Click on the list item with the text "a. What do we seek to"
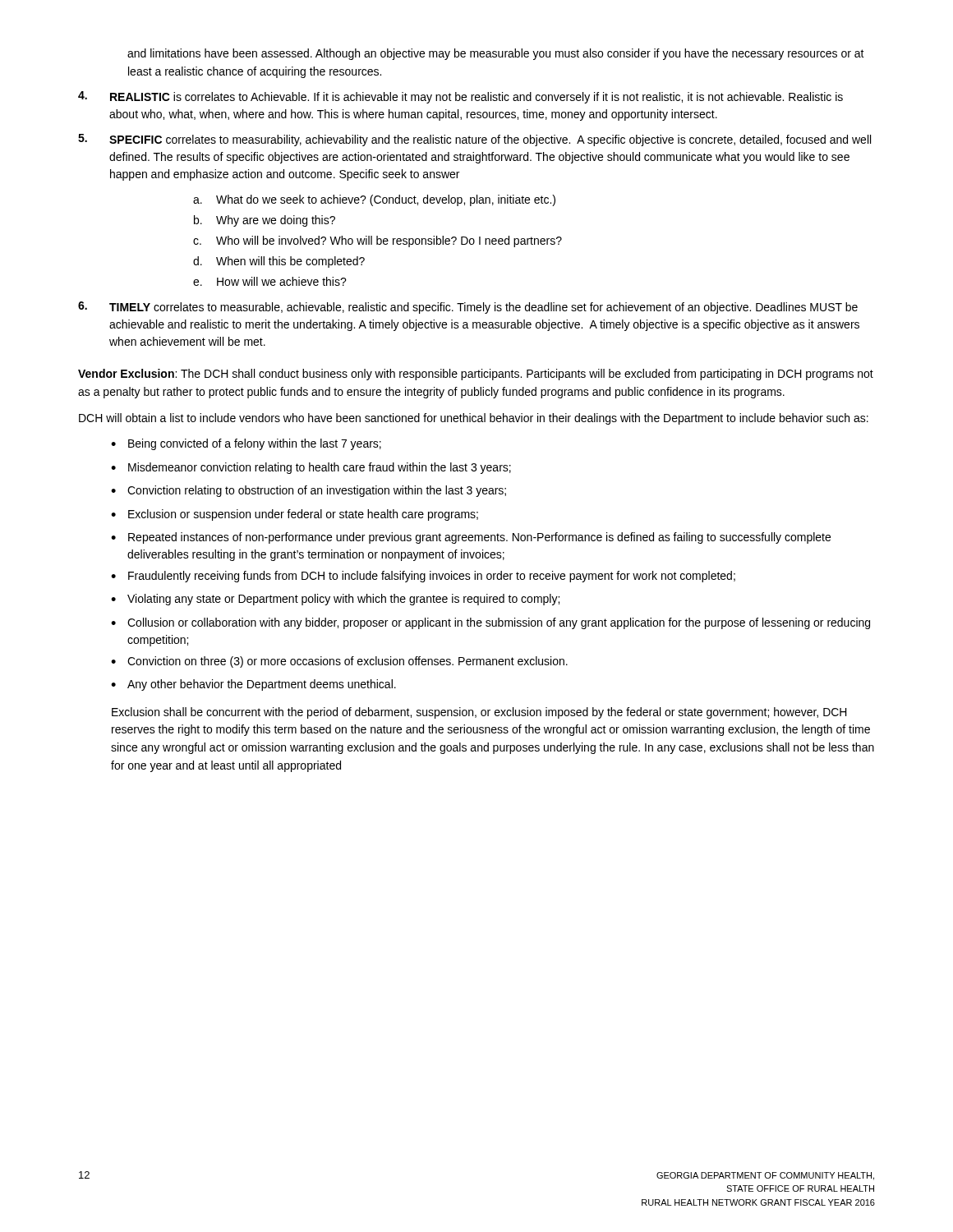 click(x=375, y=200)
